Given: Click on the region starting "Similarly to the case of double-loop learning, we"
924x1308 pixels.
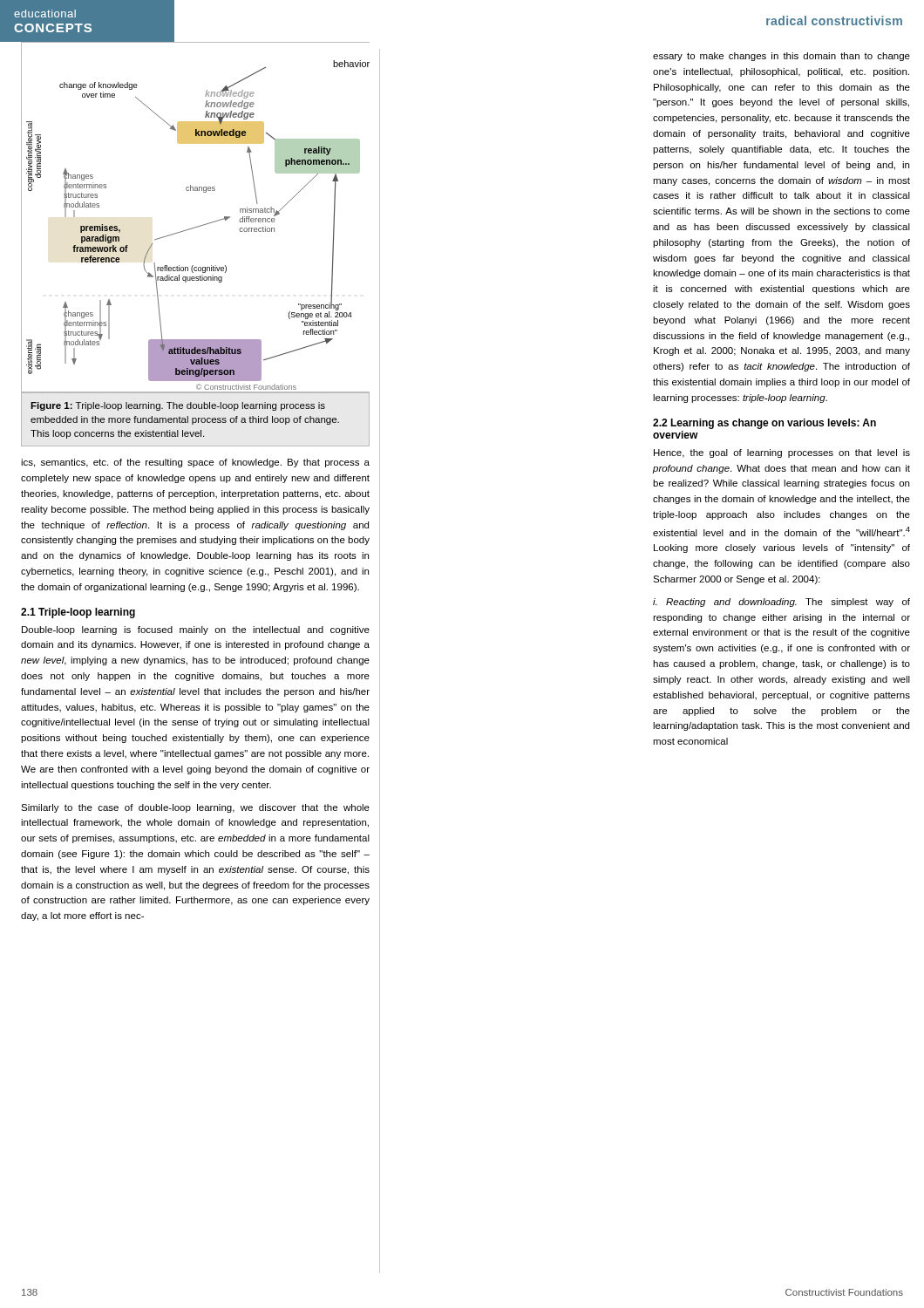Looking at the screenshot, I should pos(195,861).
